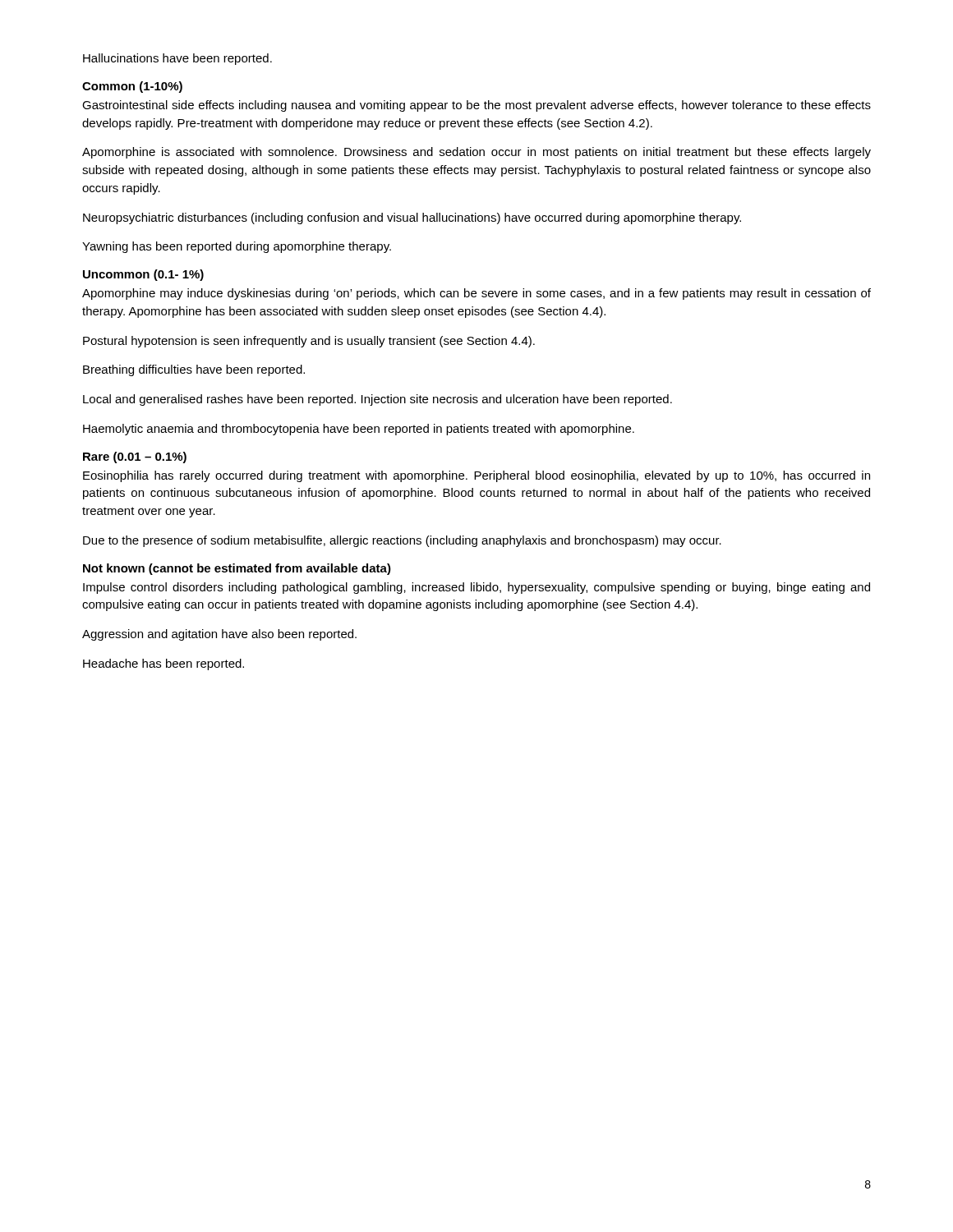
Task: Point to the block beginning "Aggression and agitation have"
Action: (220, 634)
